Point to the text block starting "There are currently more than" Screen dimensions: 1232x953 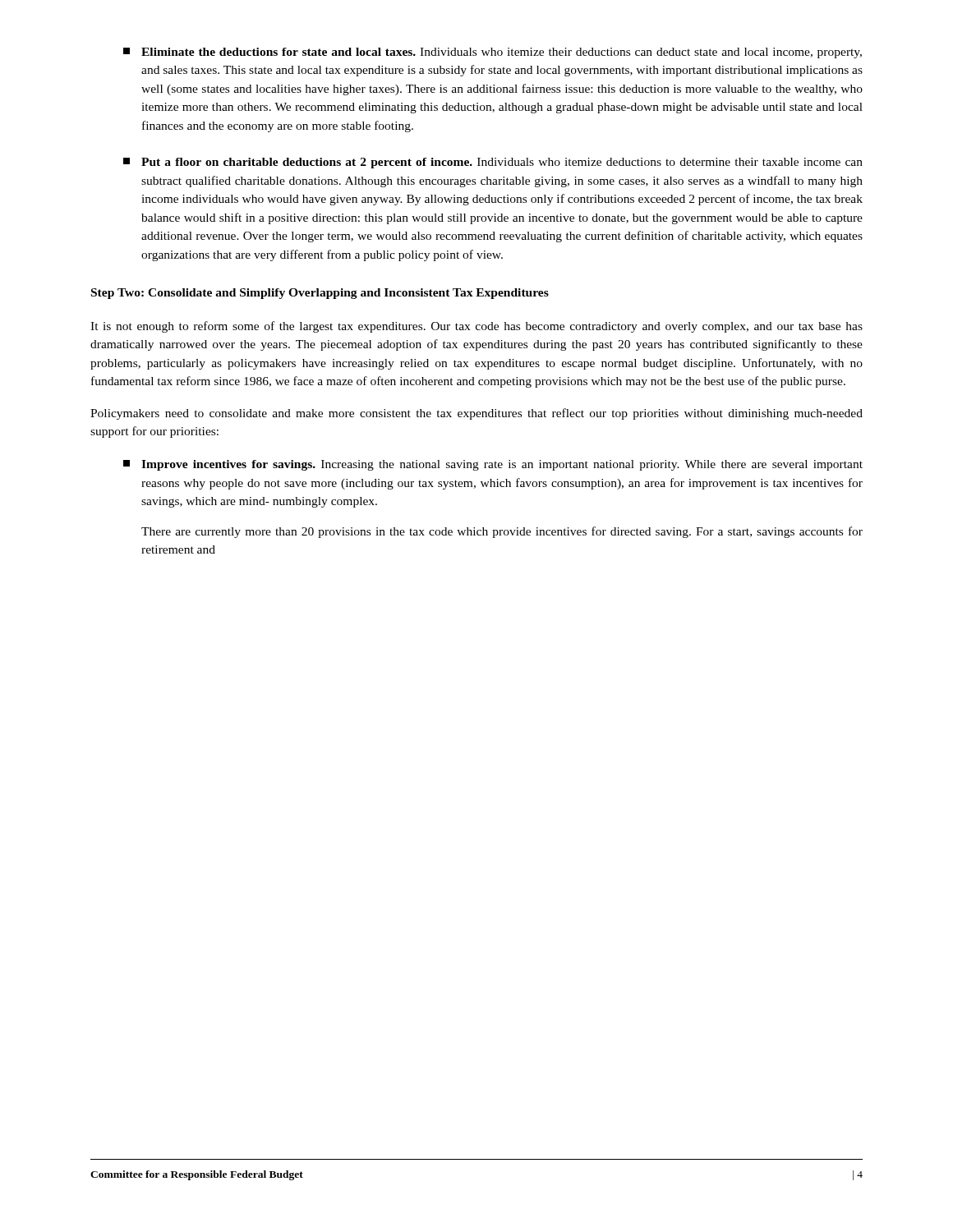click(502, 540)
